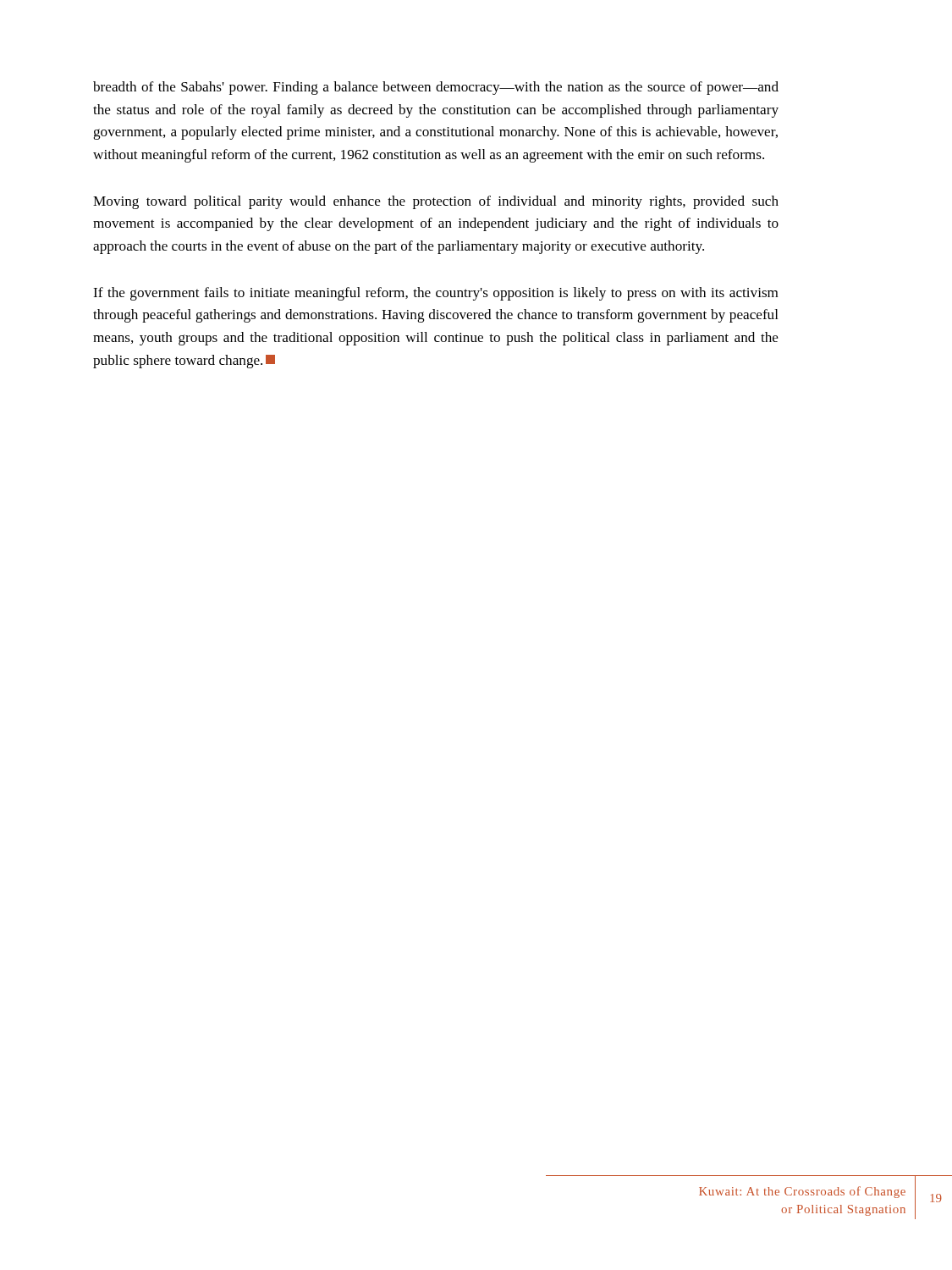Image resolution: width=952 pixels, height=1270 pixels.
Task: Point to the block beginning "Moving toward political"
Action: (436, 223)
